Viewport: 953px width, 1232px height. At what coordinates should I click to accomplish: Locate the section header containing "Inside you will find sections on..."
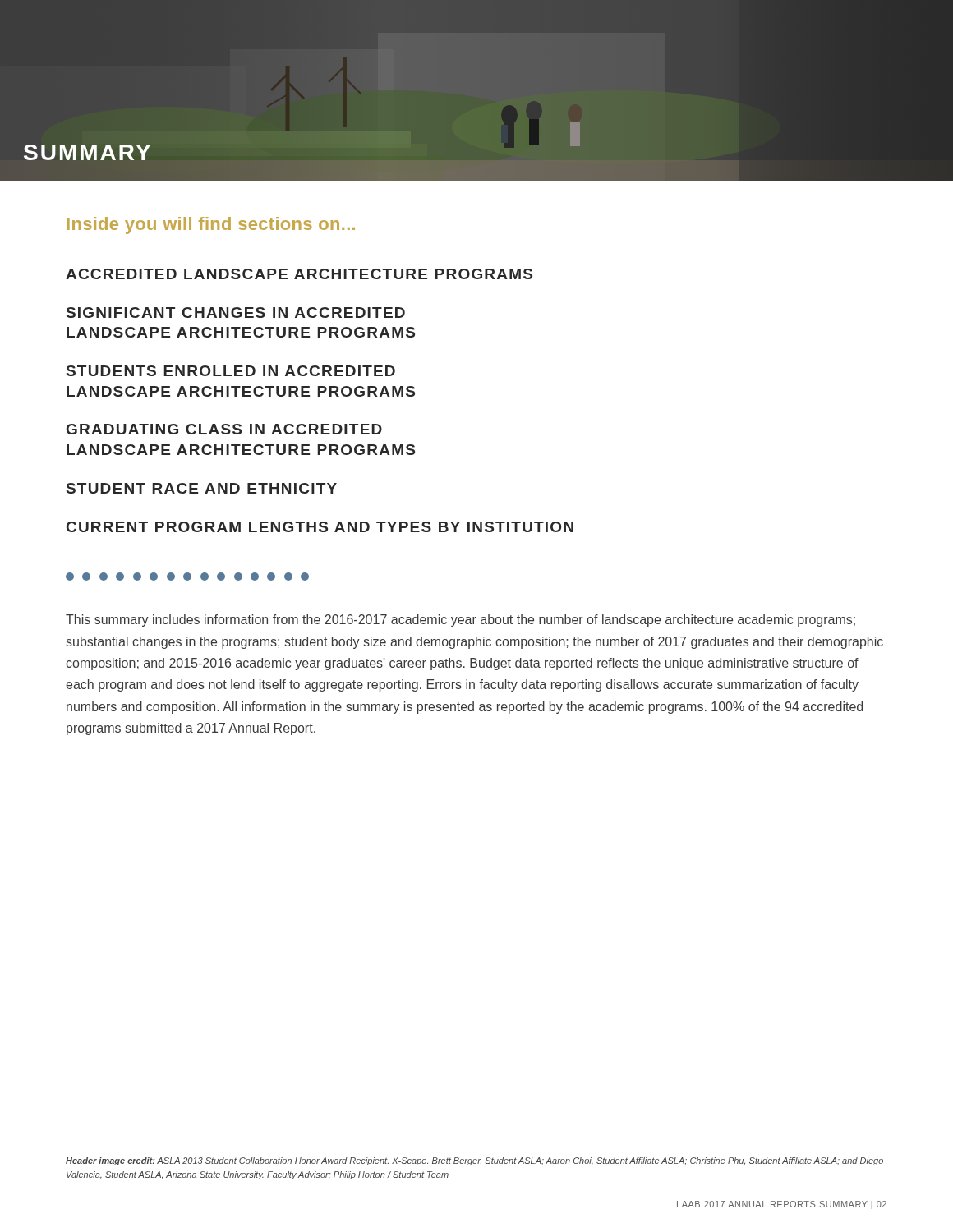click(x=211, y=224)
